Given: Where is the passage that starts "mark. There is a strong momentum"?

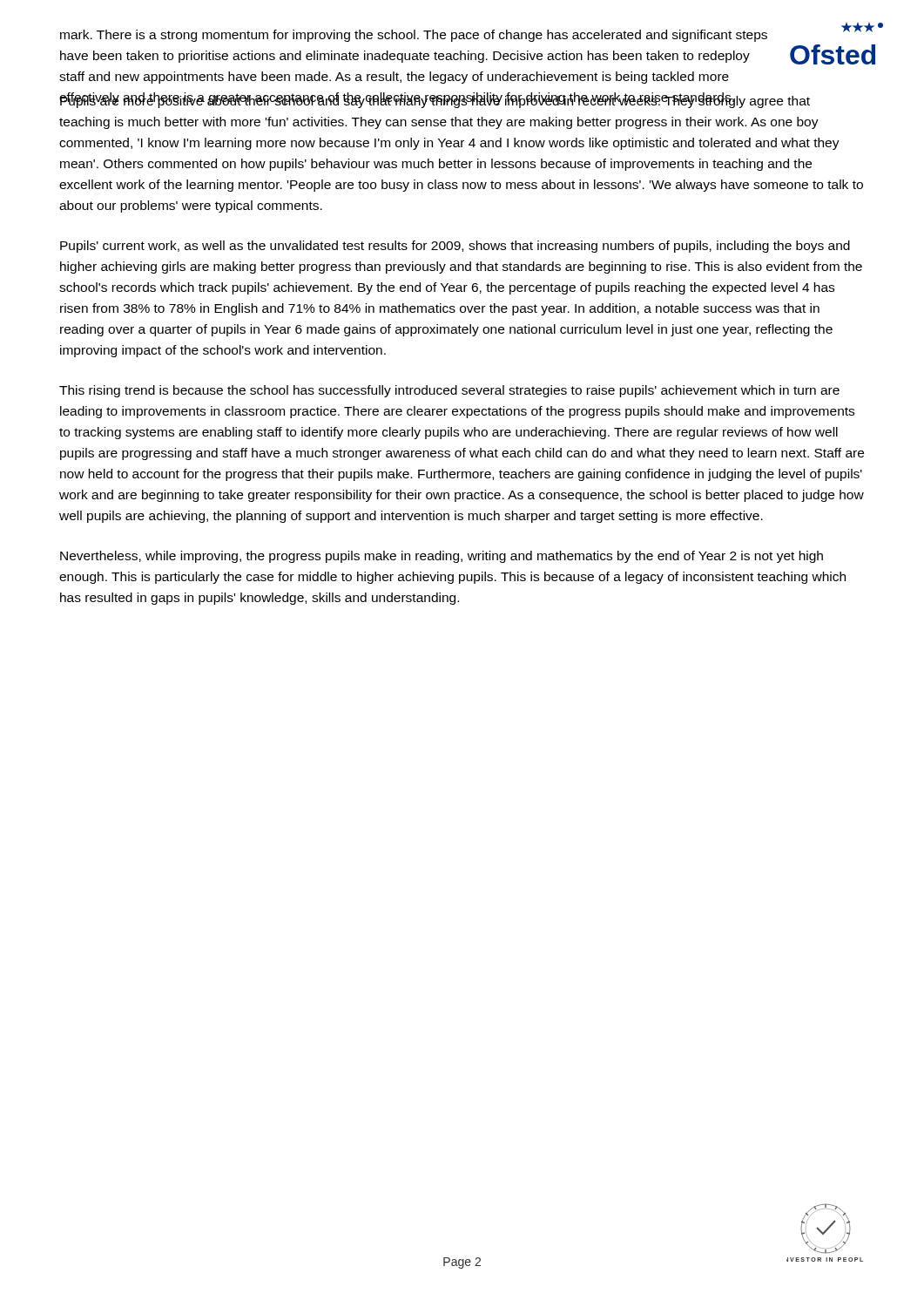Looking at the screenshot, I should point(413,66).
